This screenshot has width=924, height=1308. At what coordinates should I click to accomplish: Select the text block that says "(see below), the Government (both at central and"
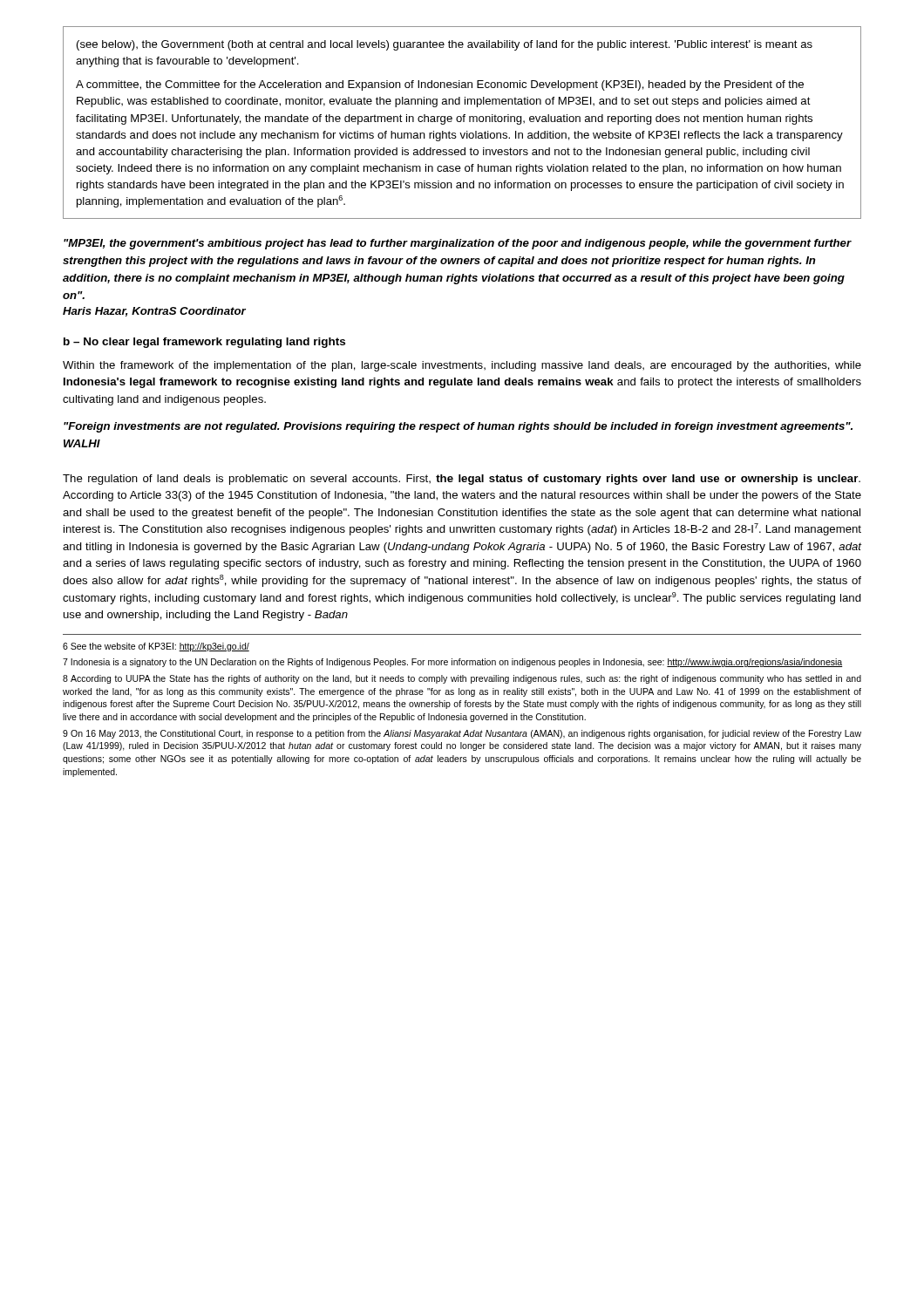click(x=462, y=123)
